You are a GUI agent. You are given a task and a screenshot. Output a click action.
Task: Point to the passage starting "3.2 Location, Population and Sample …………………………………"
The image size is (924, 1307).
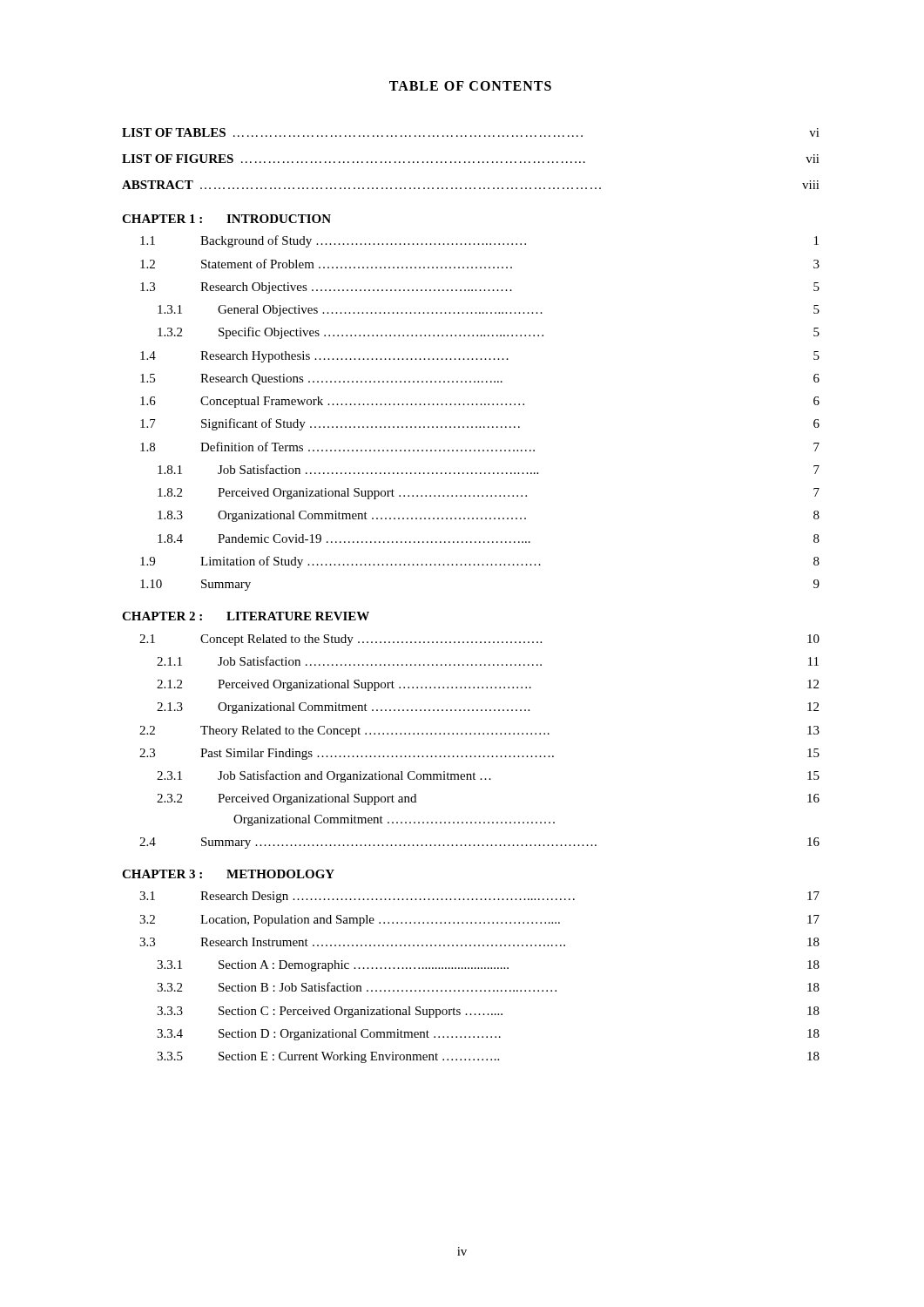click(x=471, y=919)
